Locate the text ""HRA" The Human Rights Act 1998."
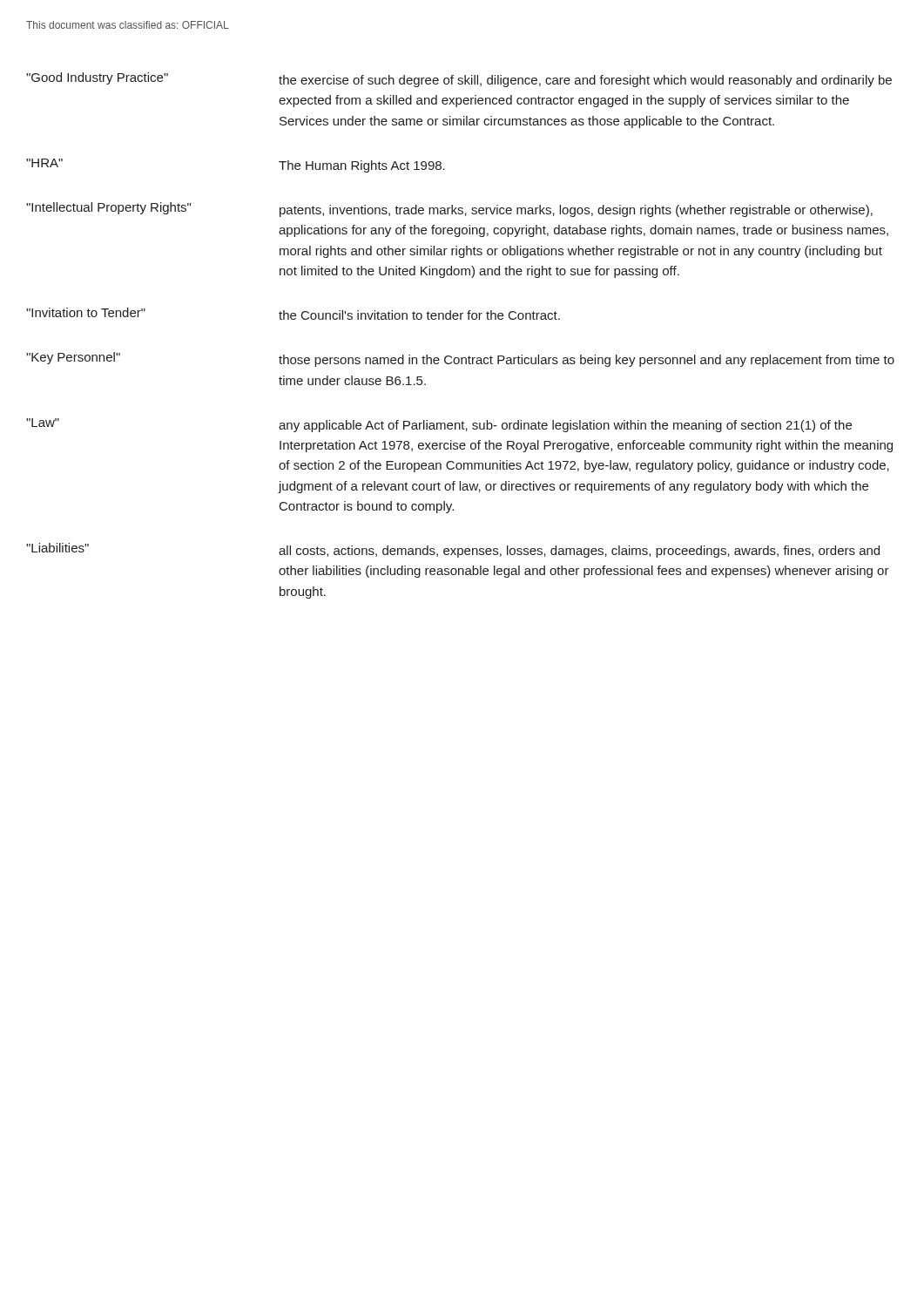The height and width of the screenshot is (1307, 924). pyautogui.click(x=45, y=164)
